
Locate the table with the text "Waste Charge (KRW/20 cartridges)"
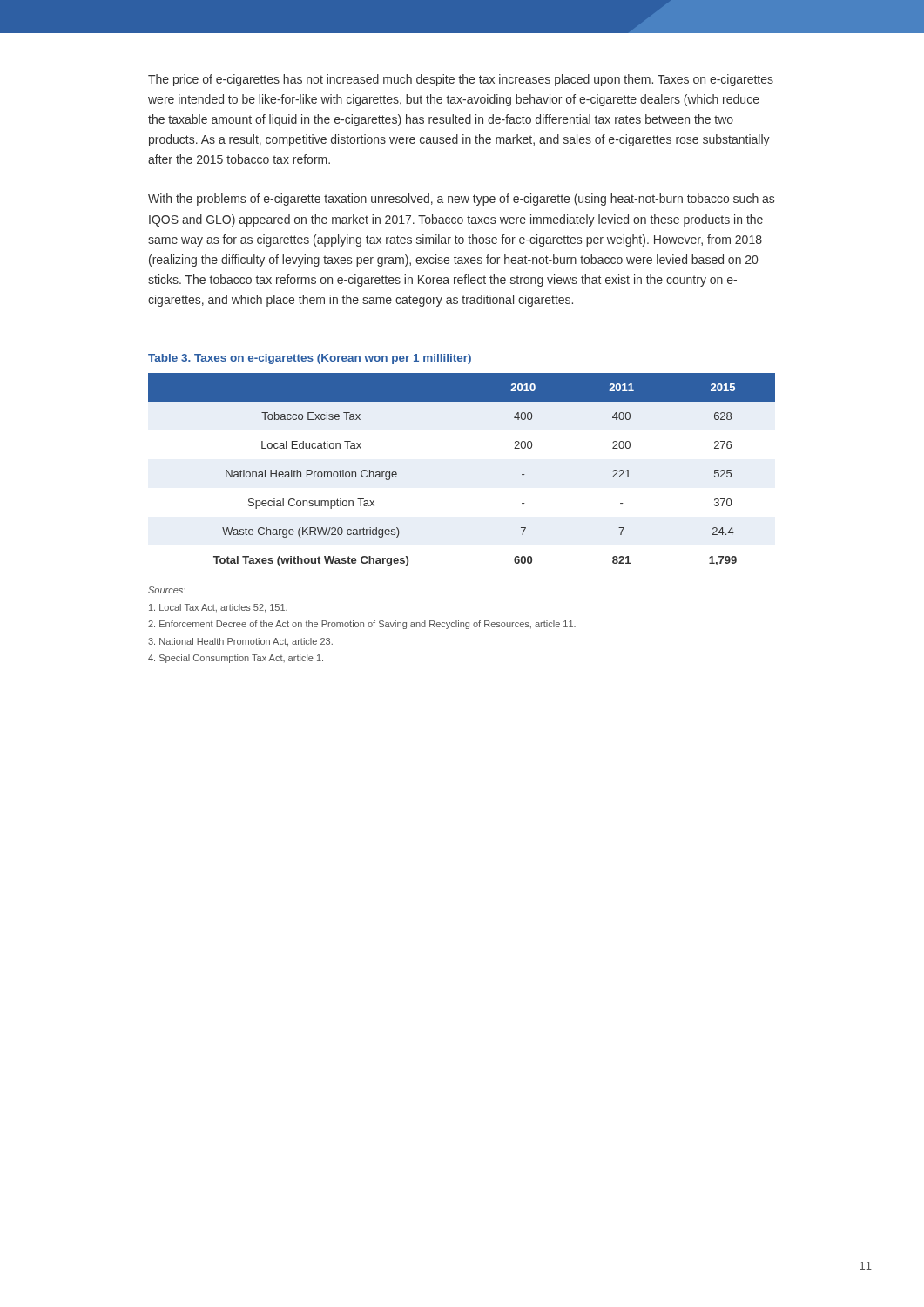point(462,474)
